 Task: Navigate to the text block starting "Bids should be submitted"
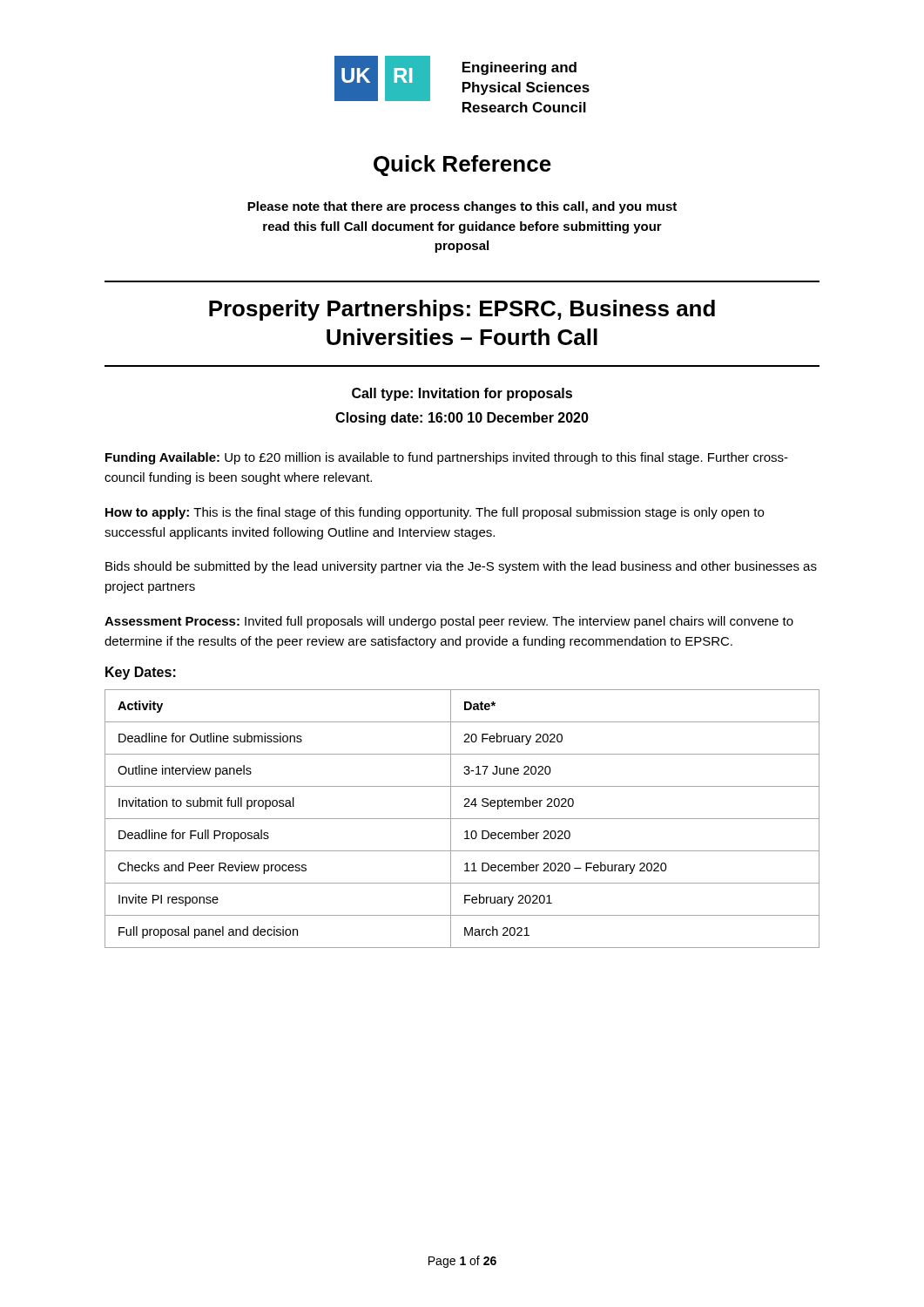point(461,576)
